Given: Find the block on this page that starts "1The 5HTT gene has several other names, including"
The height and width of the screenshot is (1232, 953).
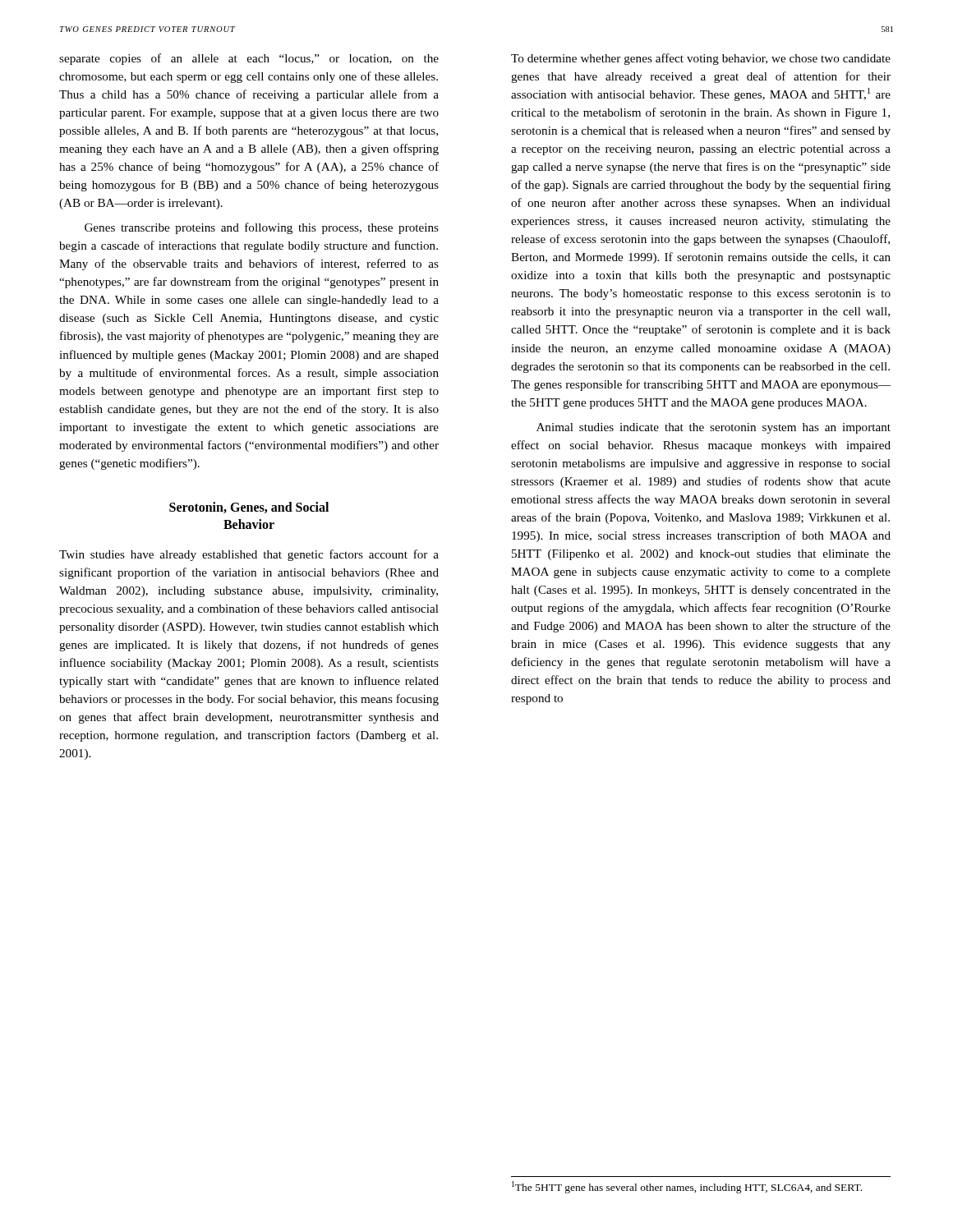Looking at the screenshot, I should pyautogui.click(x=687, y=1186).
